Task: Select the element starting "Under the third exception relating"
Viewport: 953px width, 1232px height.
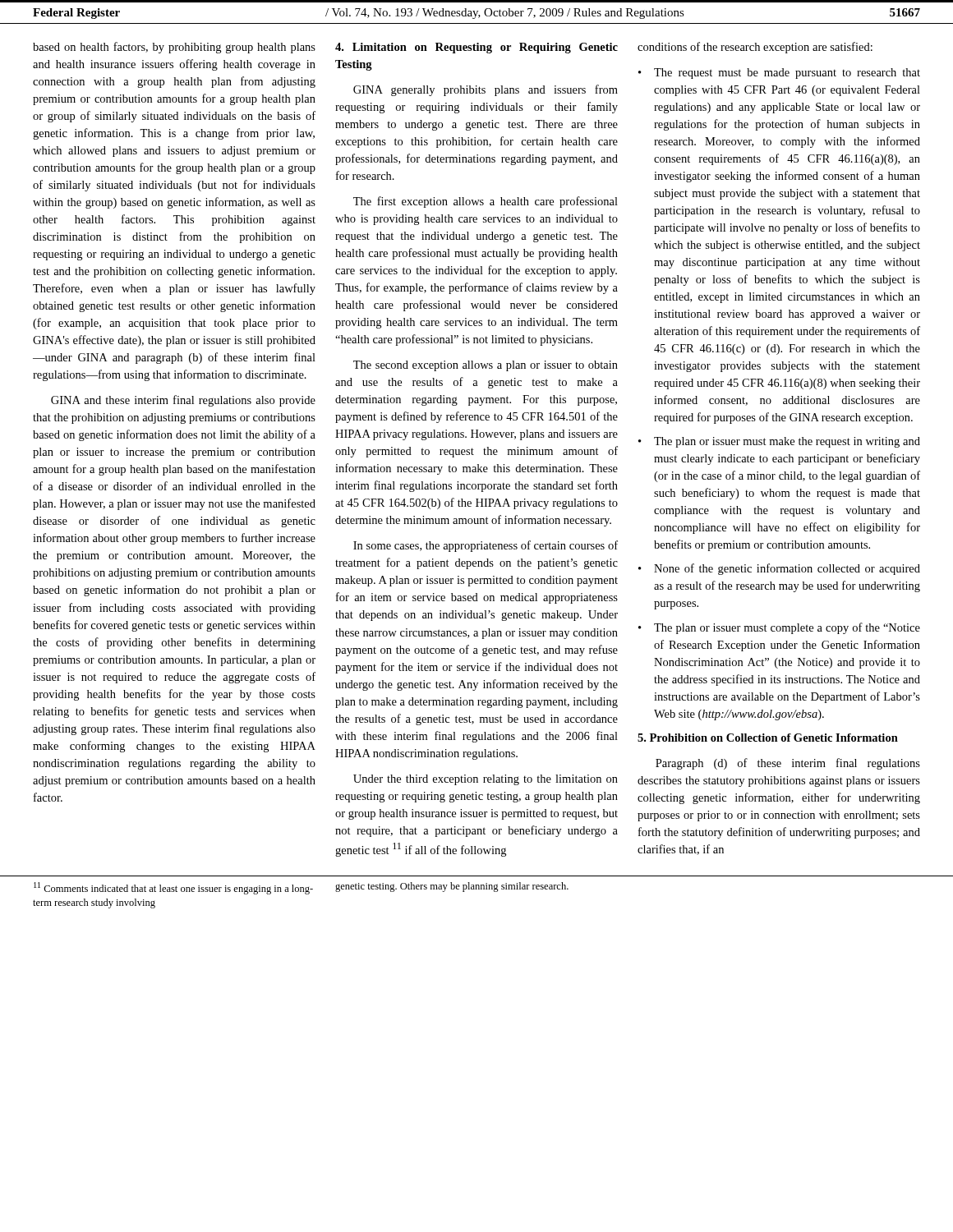Action: (x=476, y=814)
